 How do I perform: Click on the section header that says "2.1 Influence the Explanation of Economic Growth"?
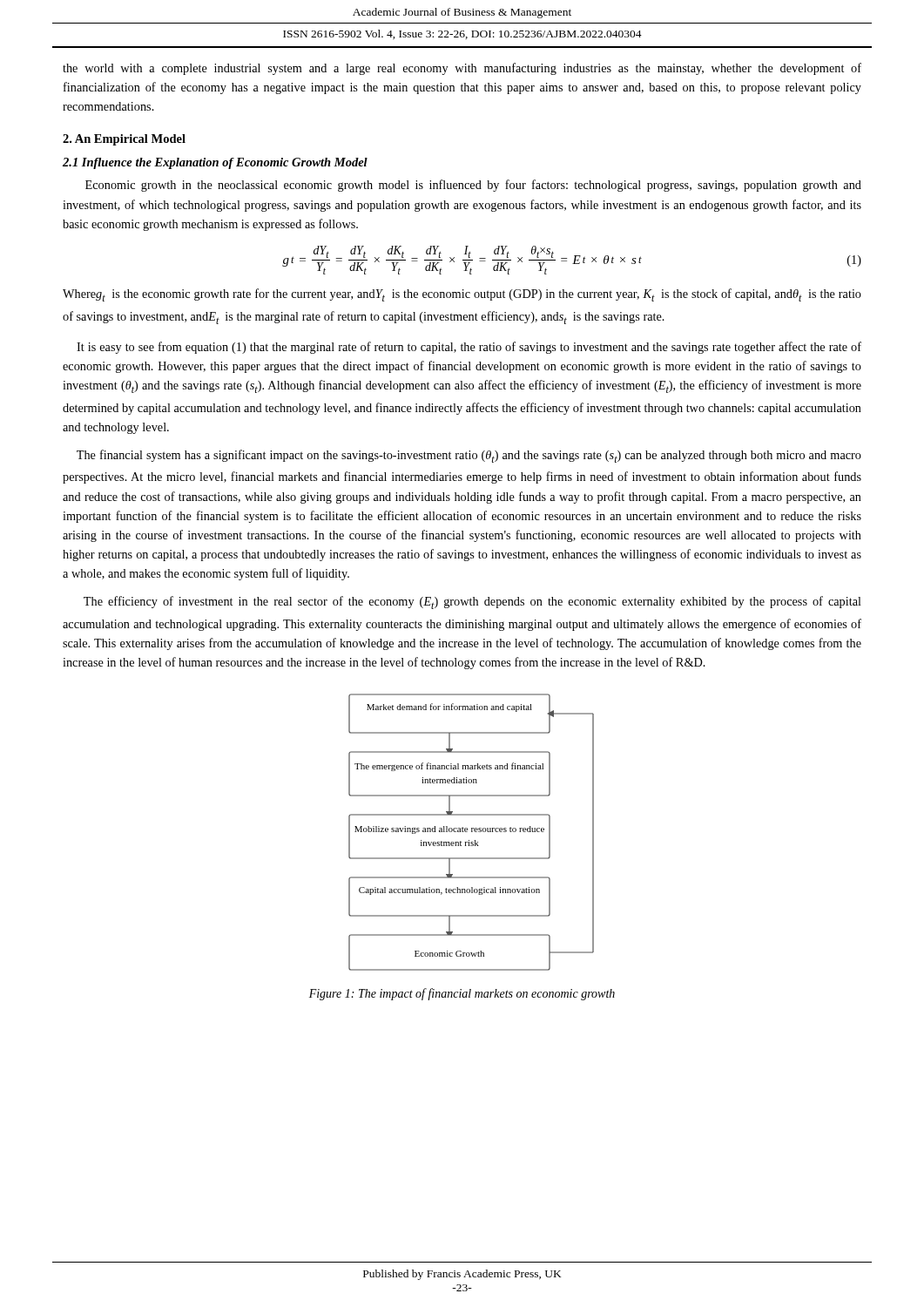point(215,162)
